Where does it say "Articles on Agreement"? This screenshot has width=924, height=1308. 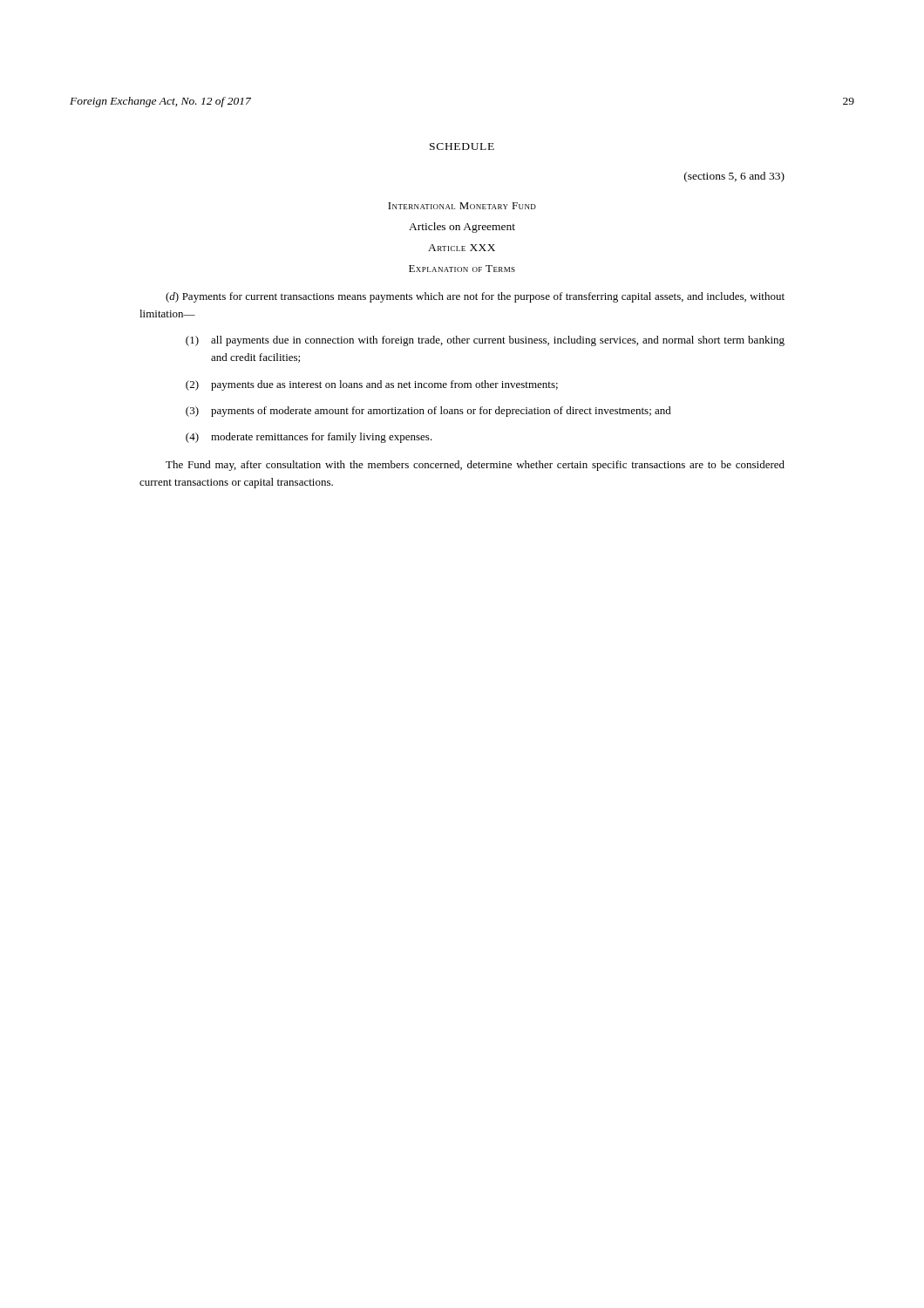click(x=462, y=226)
